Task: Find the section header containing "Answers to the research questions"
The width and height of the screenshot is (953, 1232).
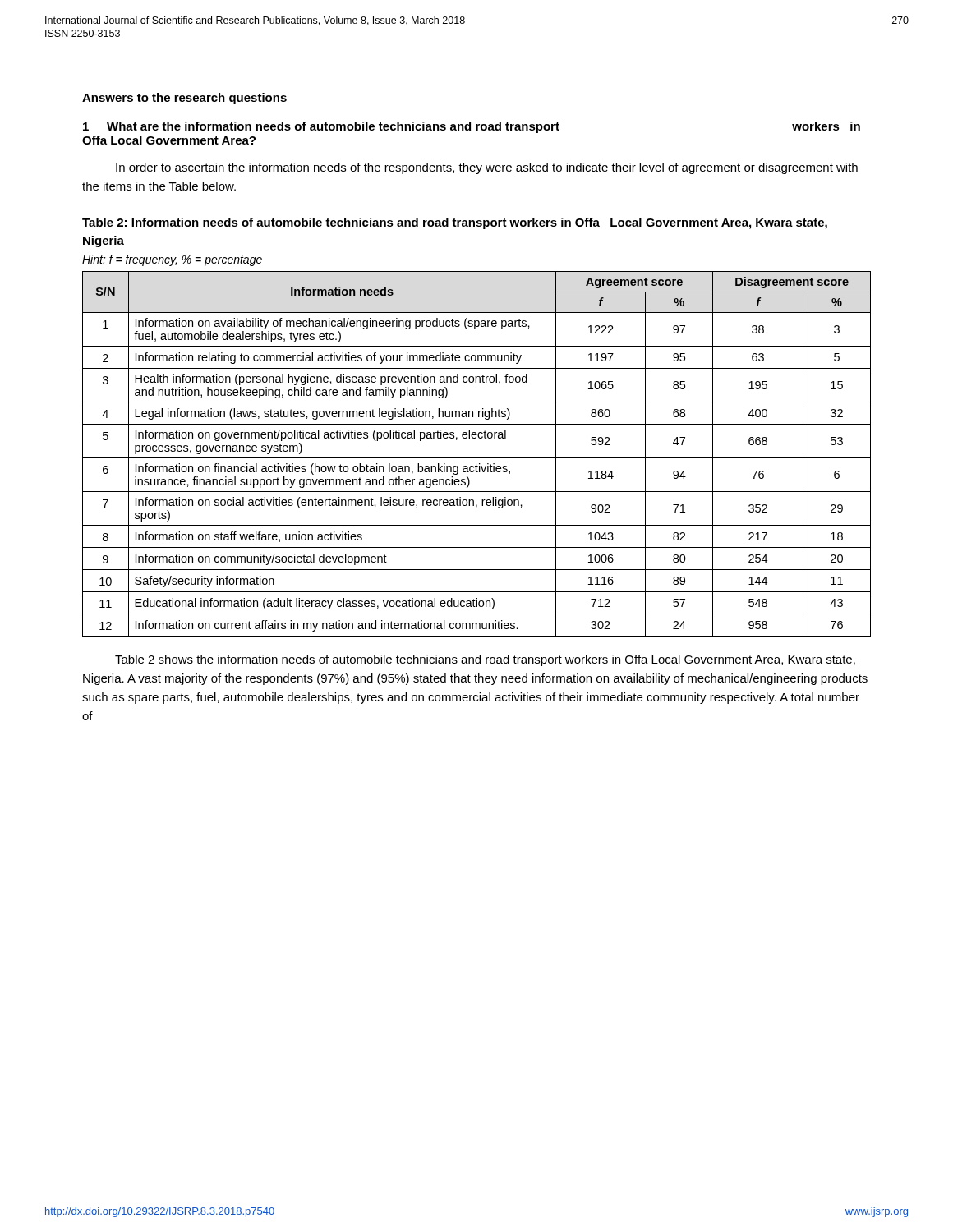Action: coord(185,97)
